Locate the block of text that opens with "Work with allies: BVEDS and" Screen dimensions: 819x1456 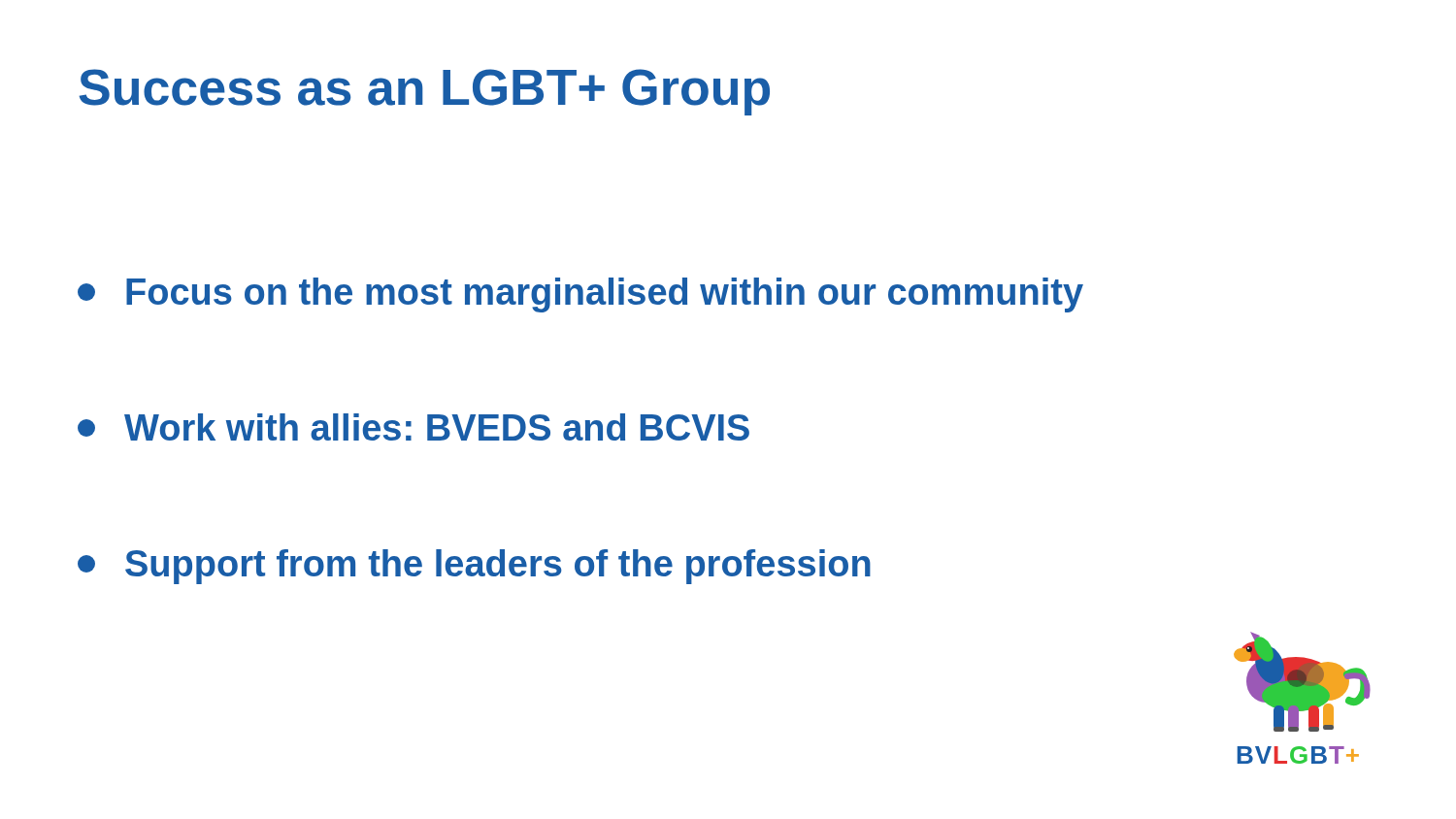pos(414,428)
